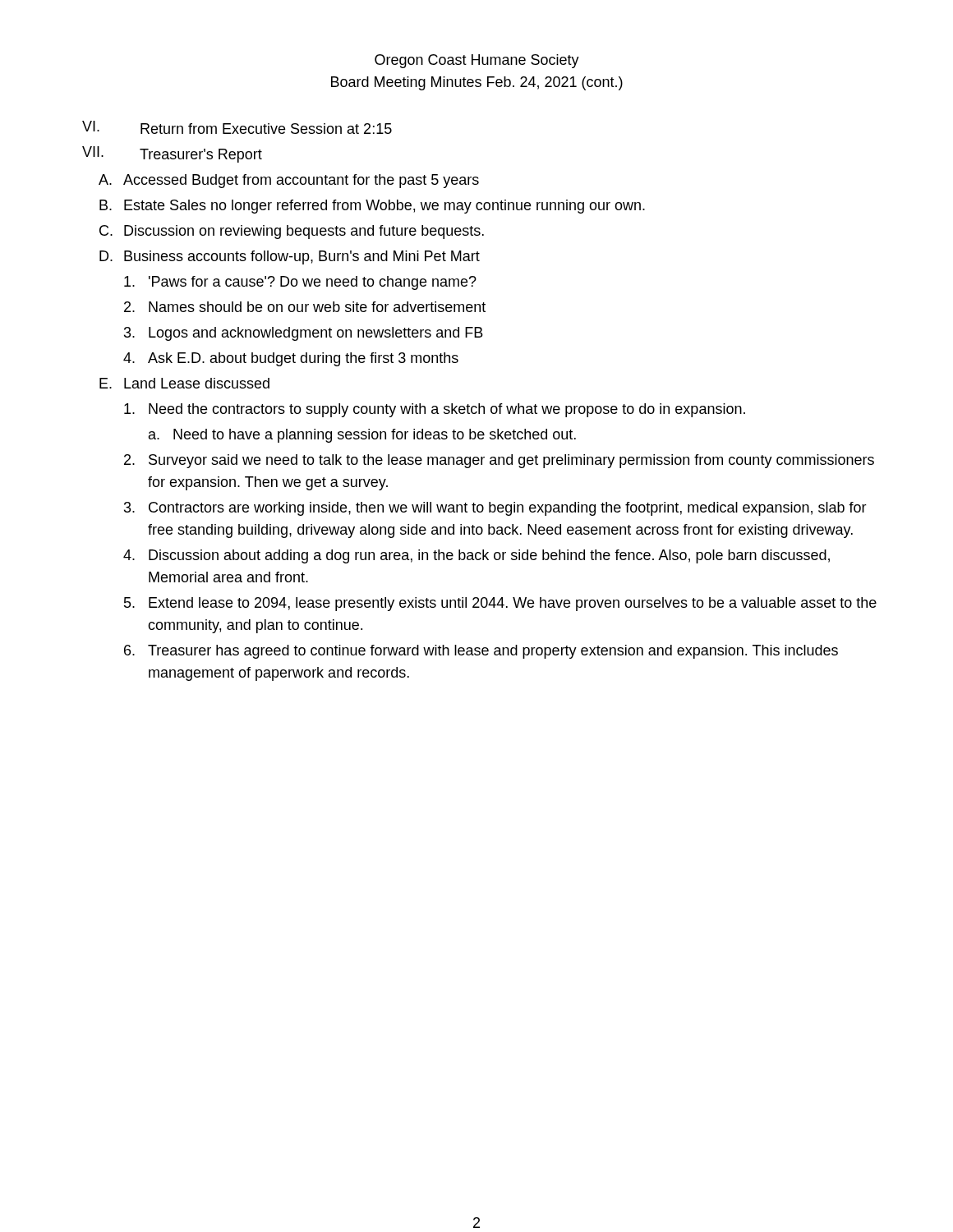Find the block on this page that starts "3. Contractors are working inside, then"
The width and height of the screenshot is (953, 1232).
click(505, 519)
